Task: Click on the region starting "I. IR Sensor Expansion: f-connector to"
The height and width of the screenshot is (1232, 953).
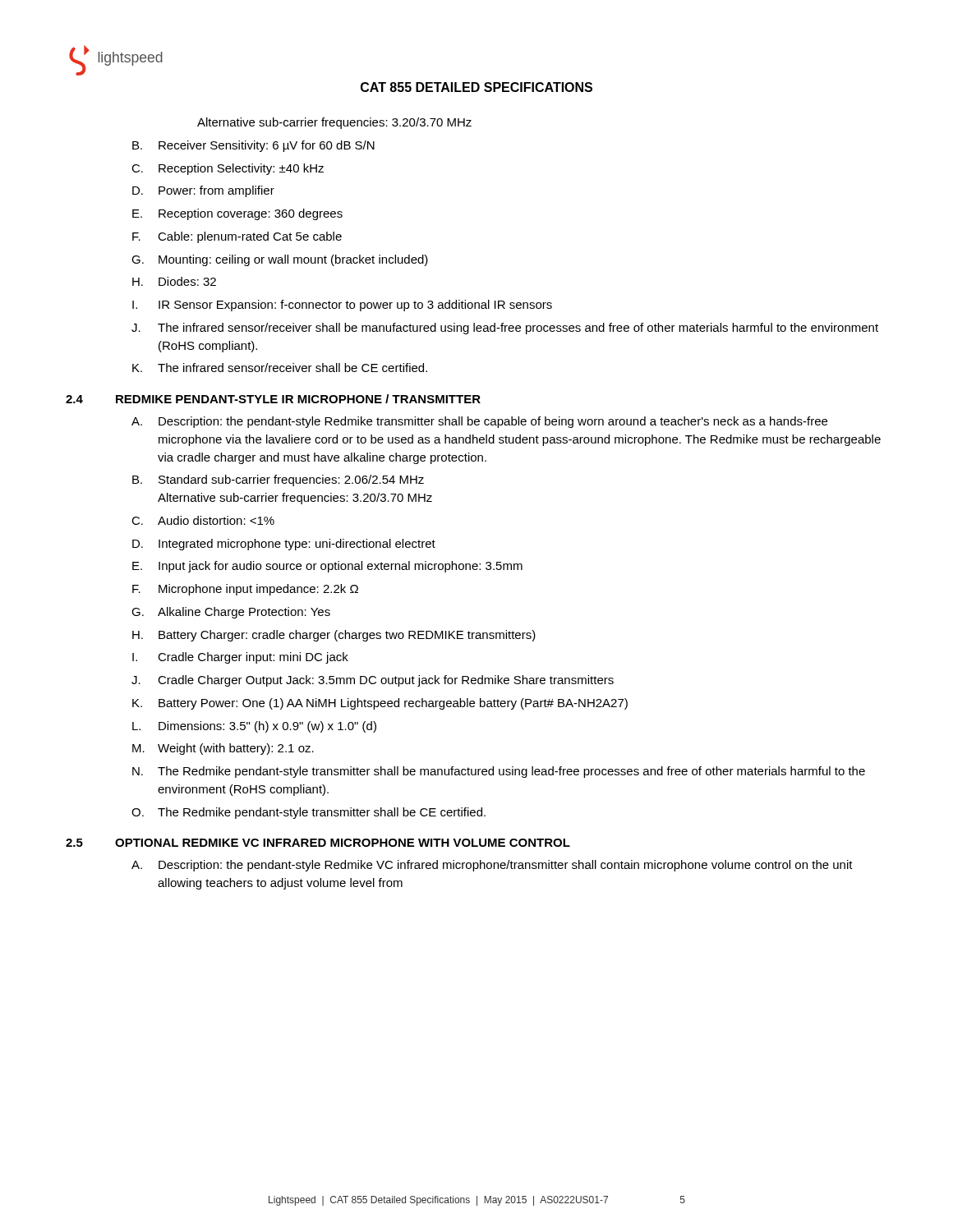Action: click(509, 305)
